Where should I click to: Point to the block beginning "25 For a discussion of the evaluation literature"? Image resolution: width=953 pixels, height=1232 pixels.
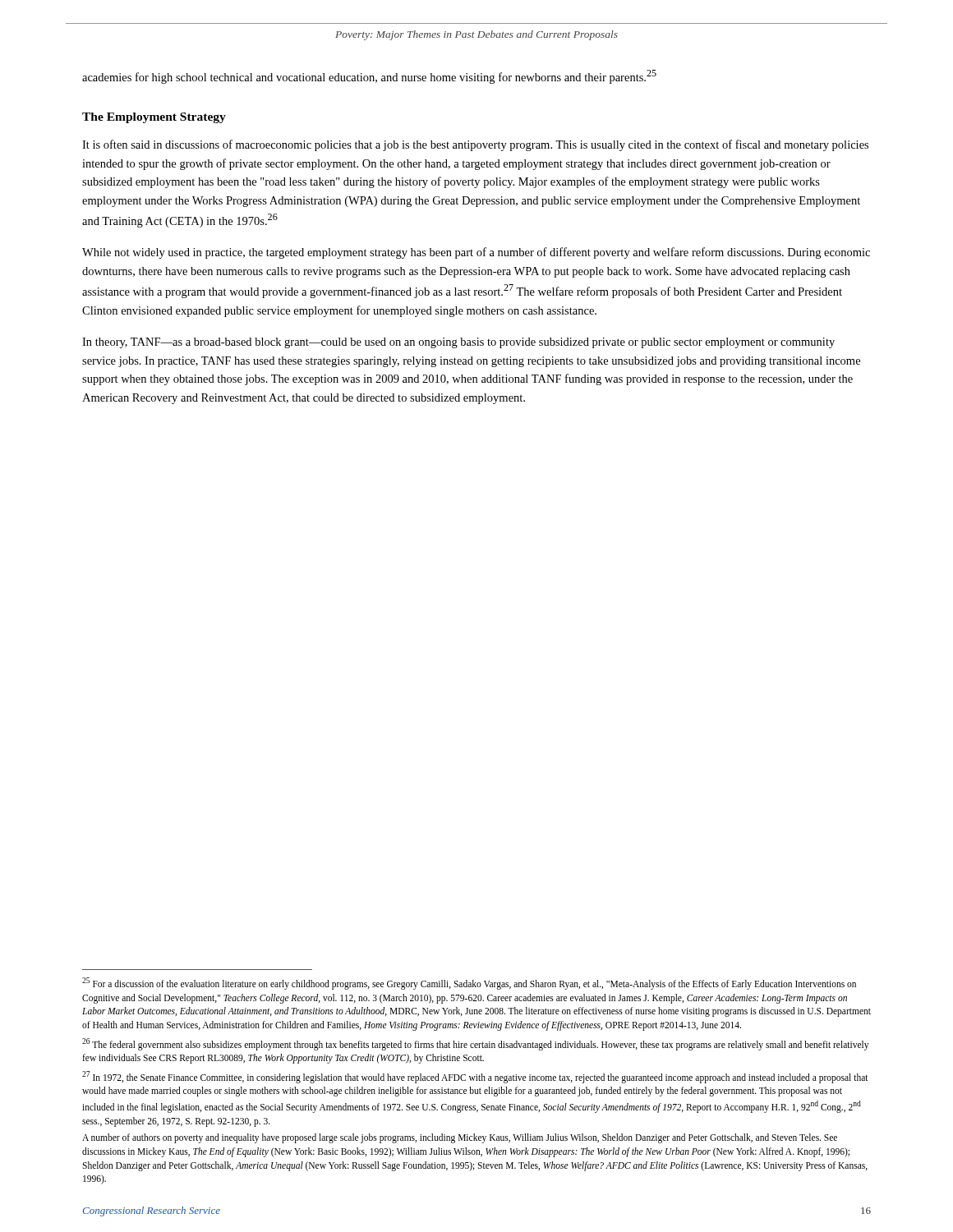[x=476, y=1003]
